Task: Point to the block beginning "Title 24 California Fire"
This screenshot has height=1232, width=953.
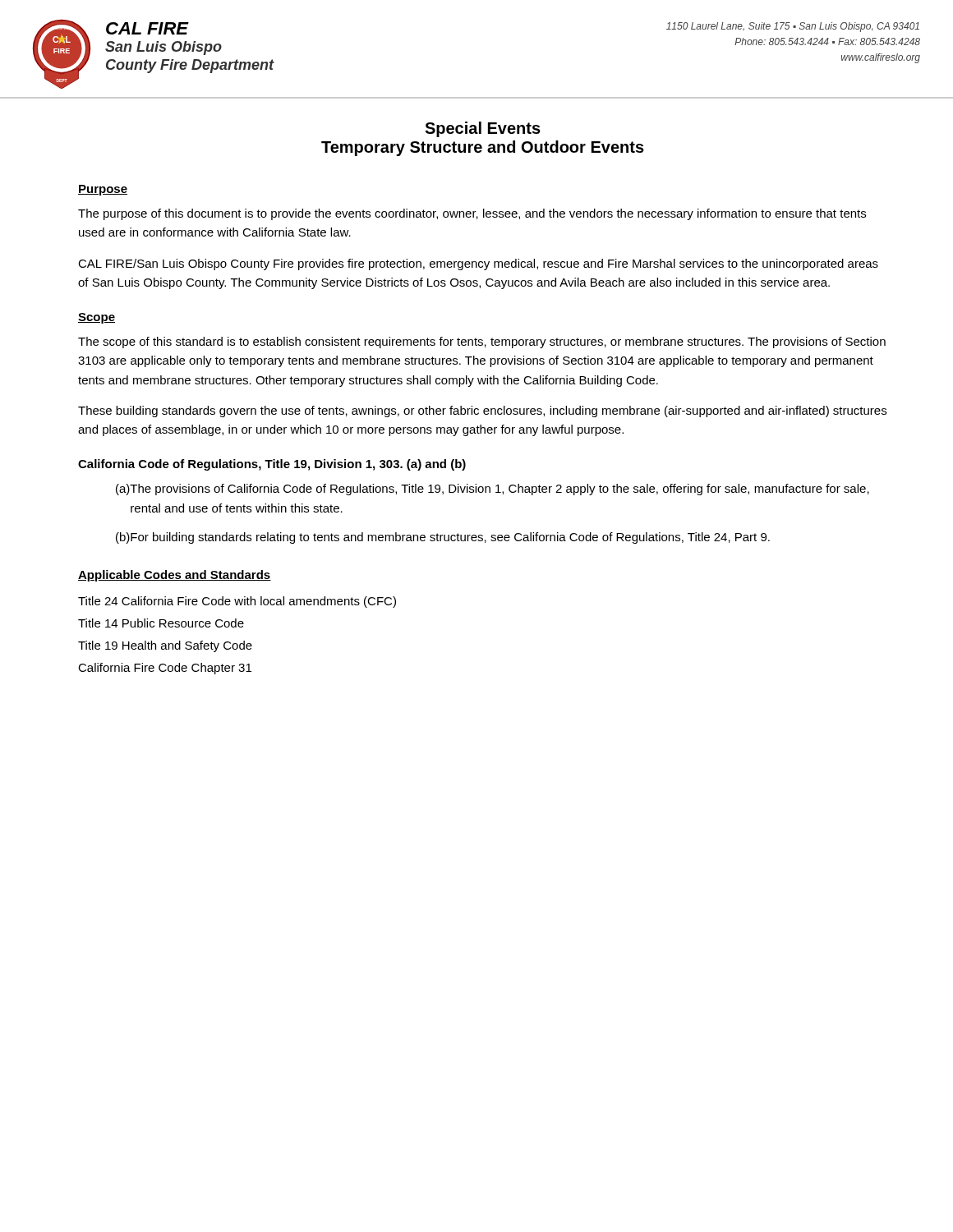Action: pos(237,601)
